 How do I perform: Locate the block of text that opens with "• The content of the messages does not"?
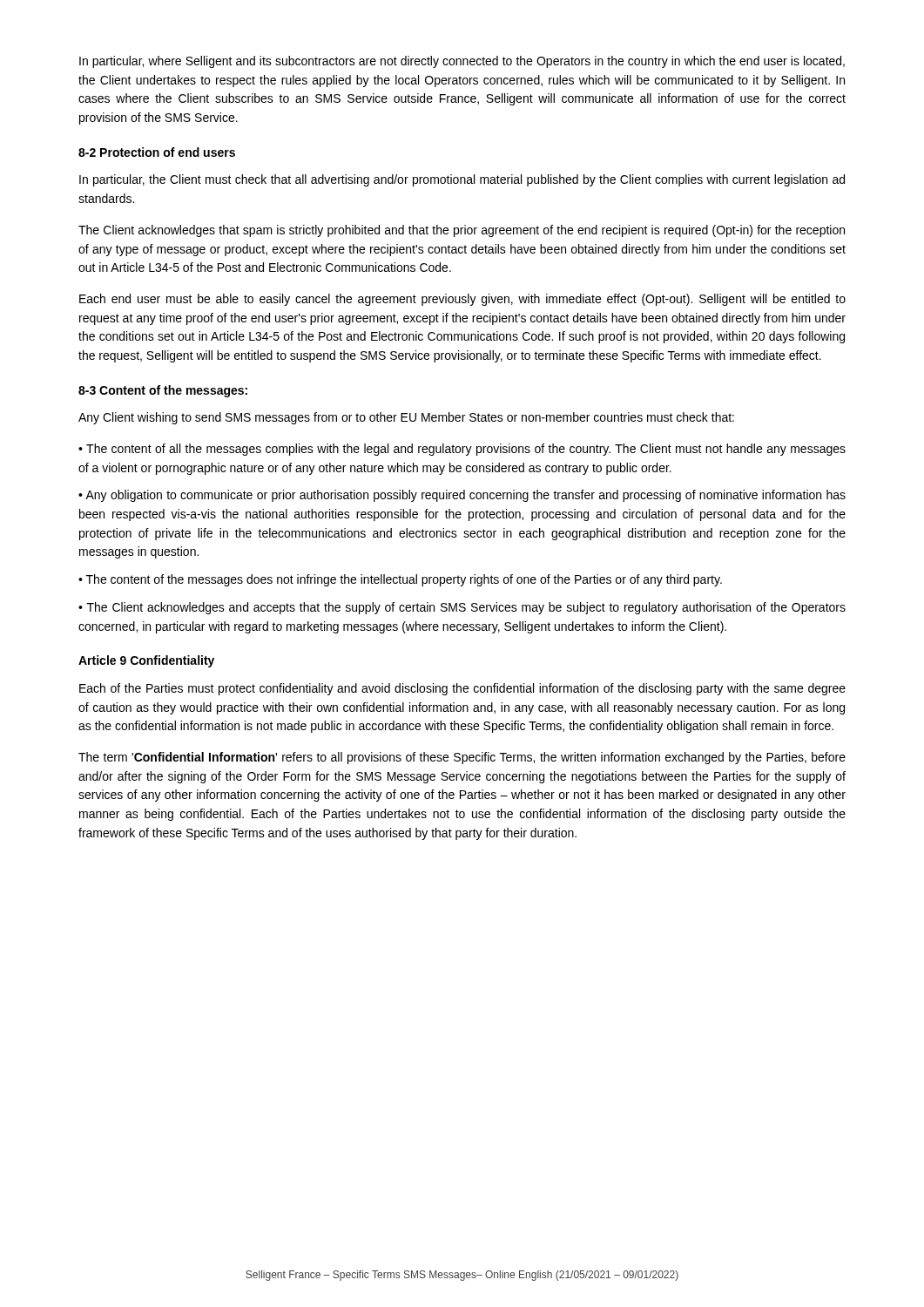[x=401, y=580]
